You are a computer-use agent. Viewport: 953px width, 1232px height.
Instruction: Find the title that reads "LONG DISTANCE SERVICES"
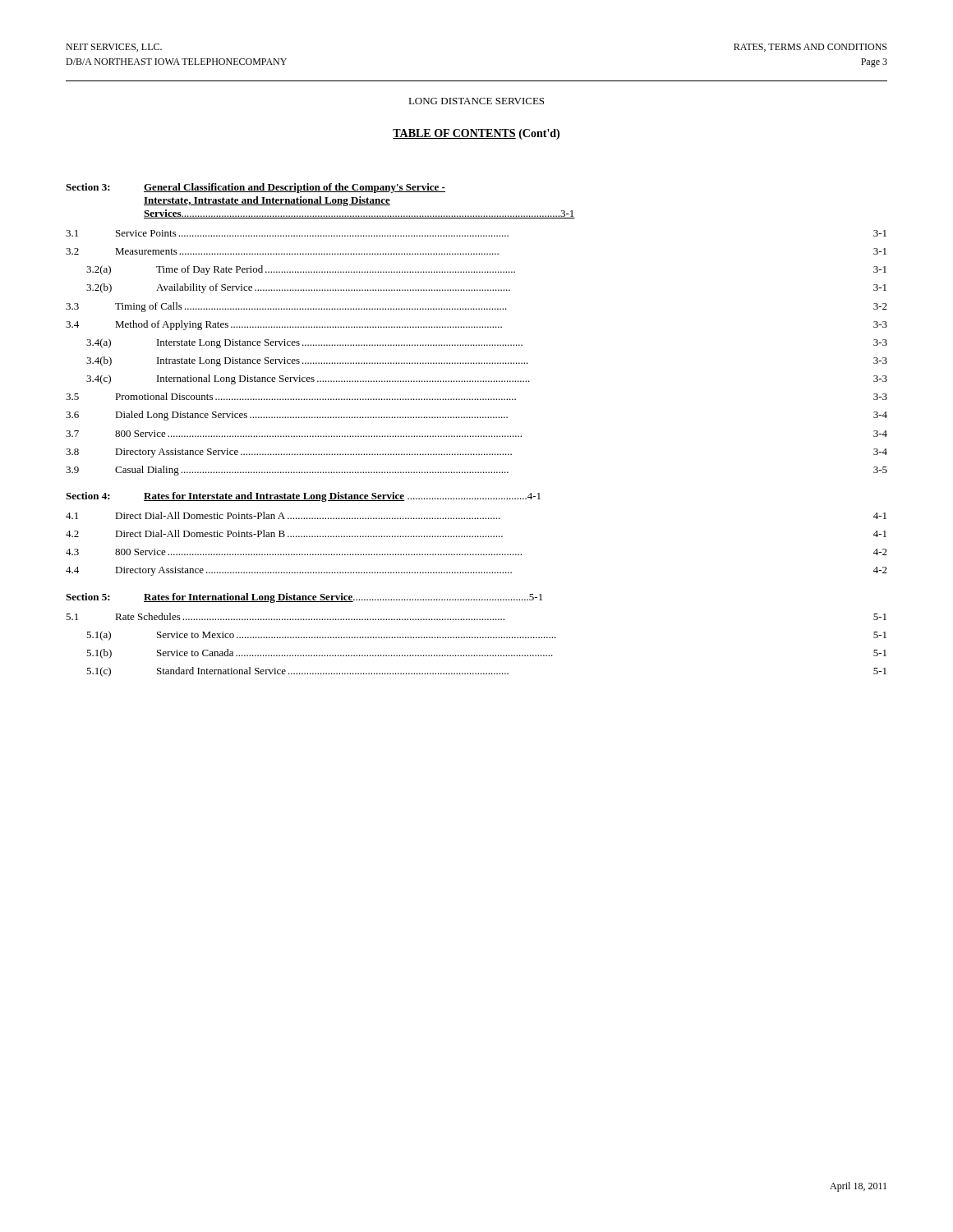click(x=476, y=101)
